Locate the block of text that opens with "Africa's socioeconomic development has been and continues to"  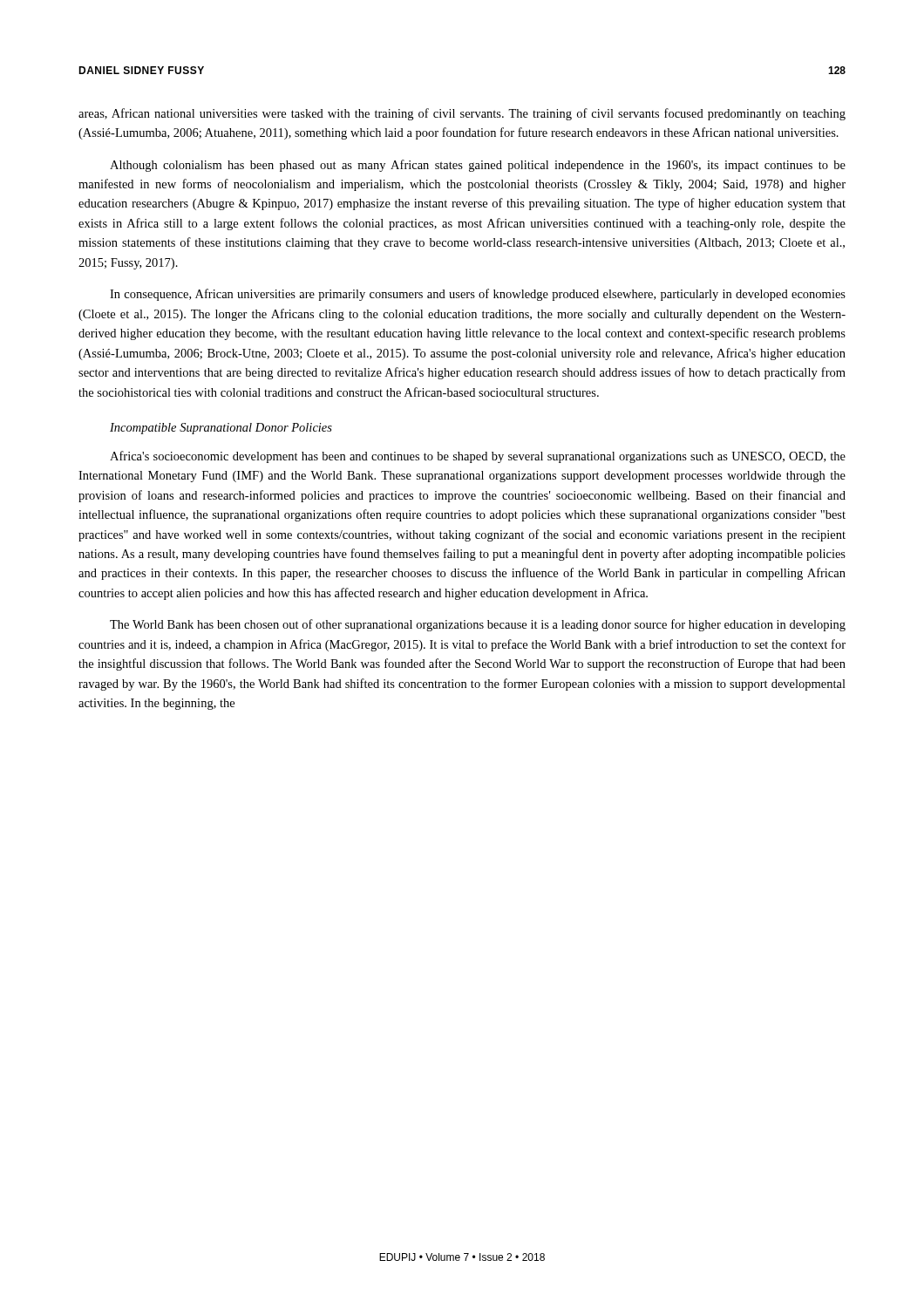coord(462,524)
